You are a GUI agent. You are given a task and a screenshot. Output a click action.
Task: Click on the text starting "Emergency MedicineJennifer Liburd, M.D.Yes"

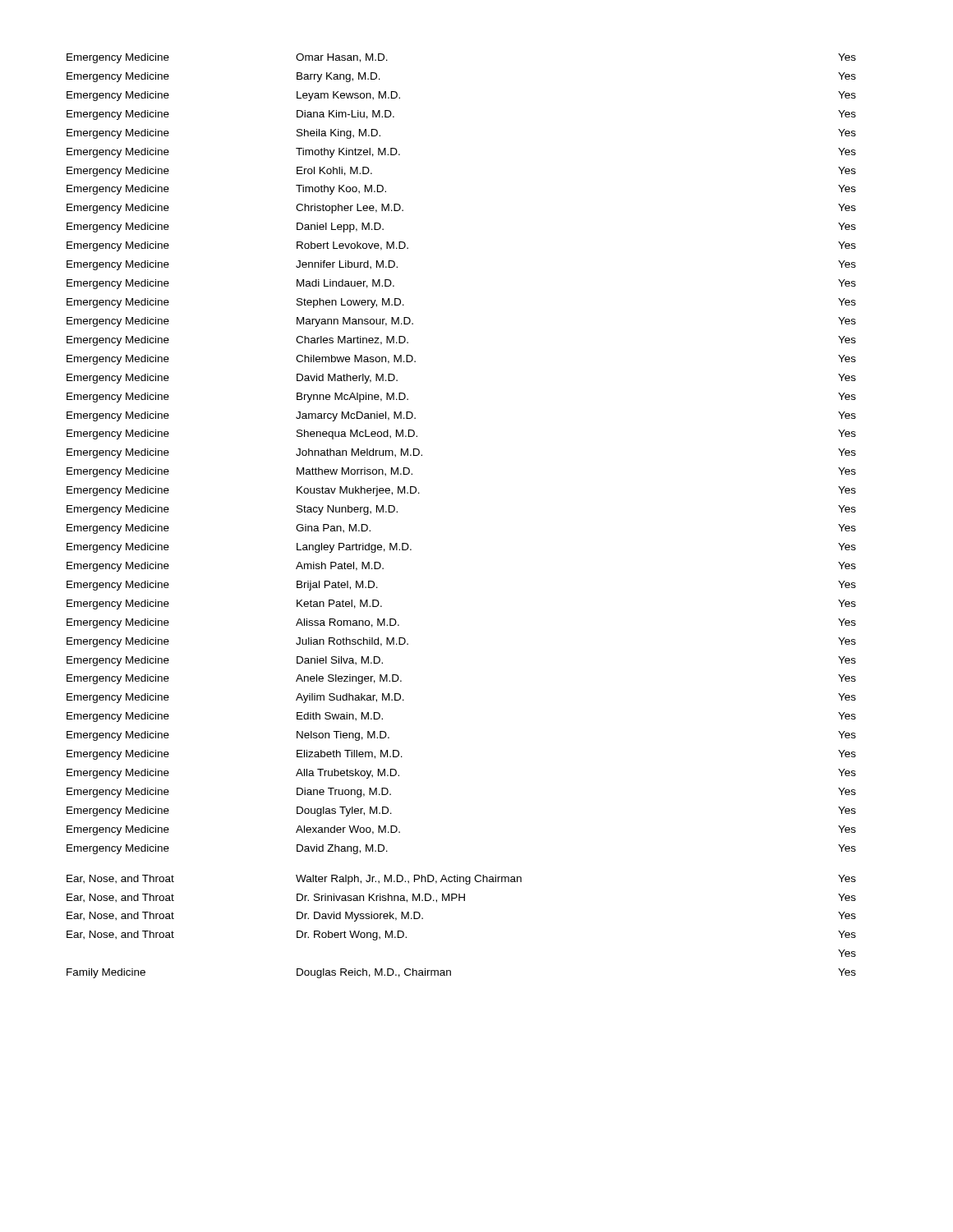point(115,266)
